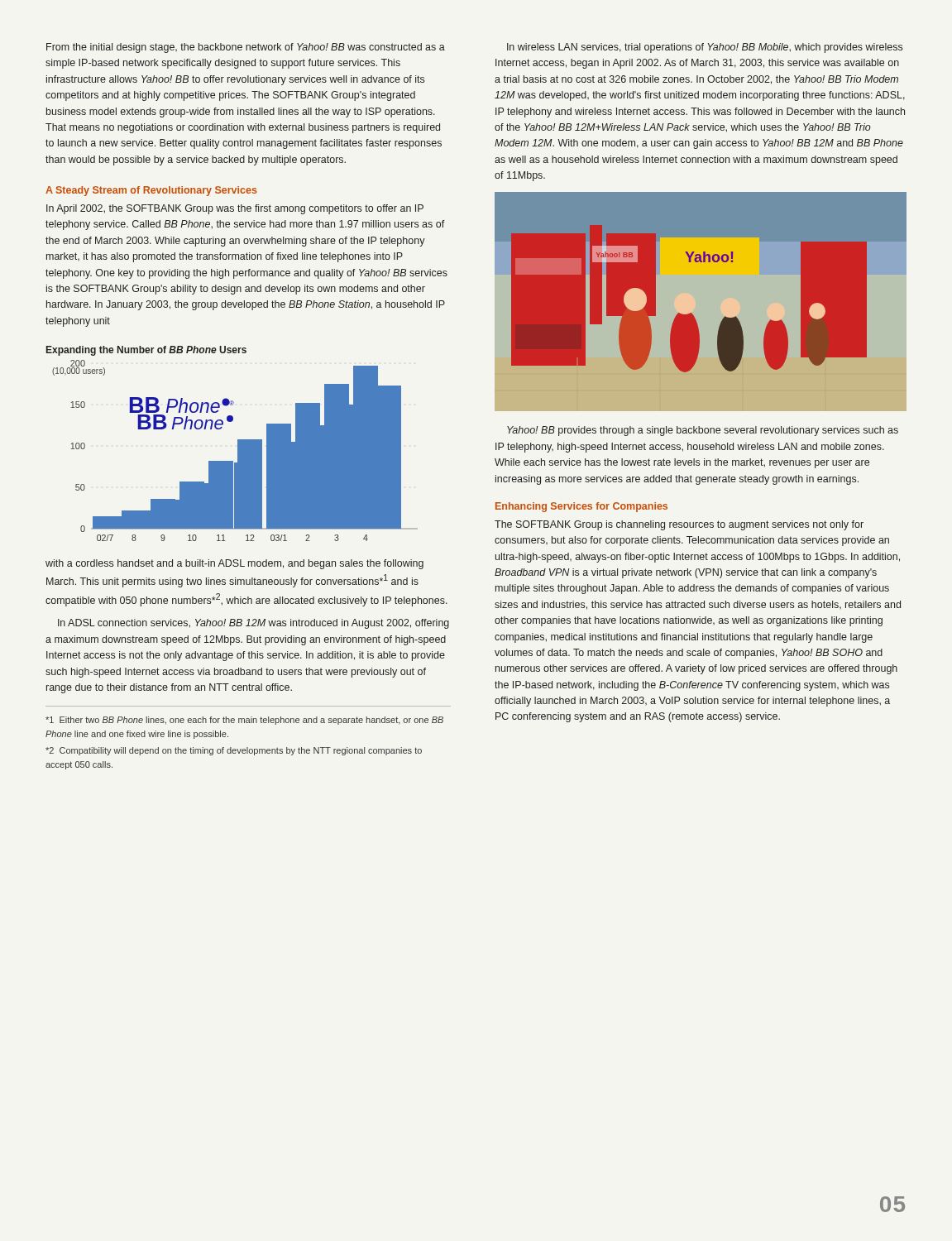
Task: Navigate to the passage starting "In April 2002, the SOFTBANK Group was"
Action: pyautogui.click(x=246, y=265)
